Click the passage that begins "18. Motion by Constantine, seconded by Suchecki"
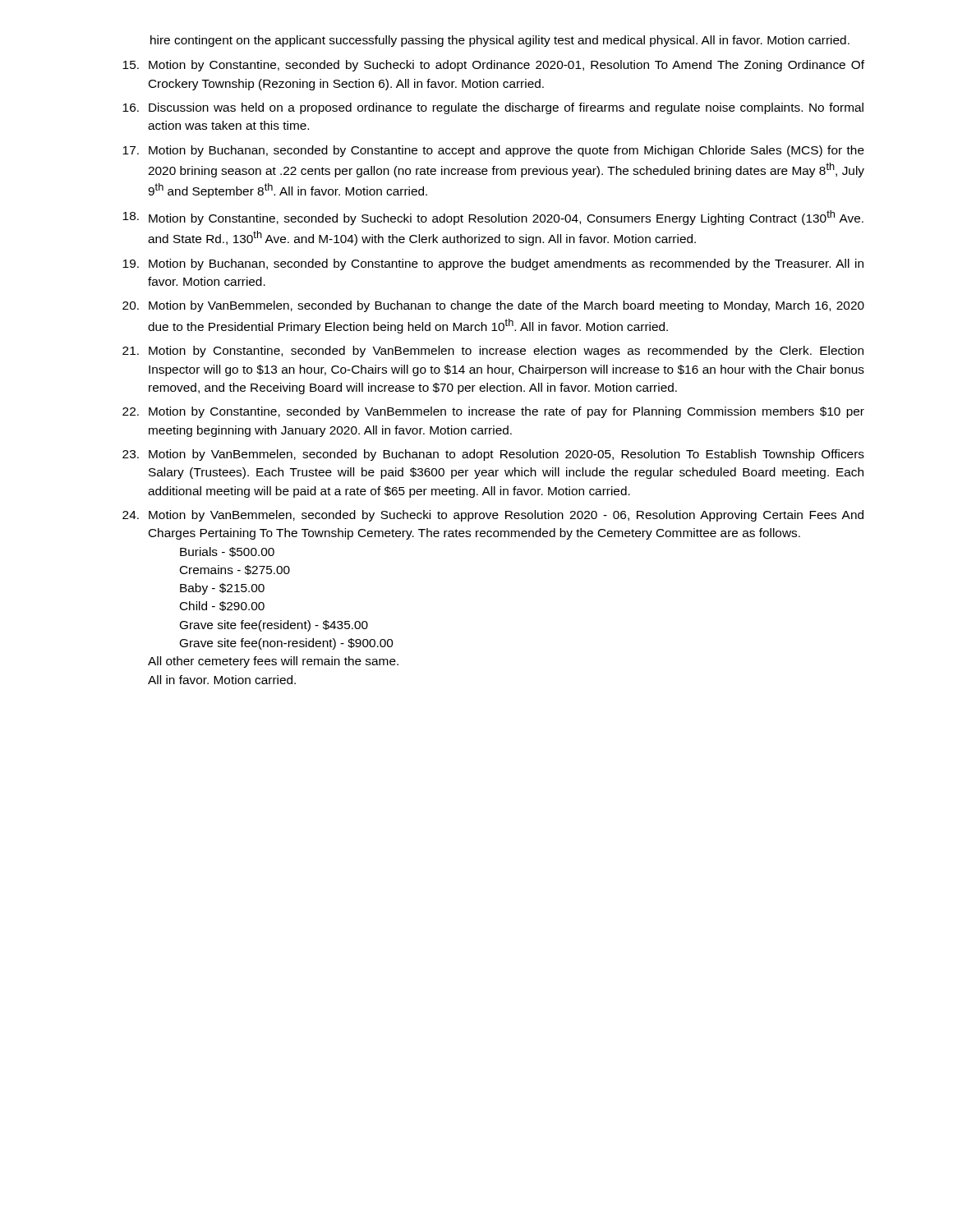The image size is (953, 1232). 486,228
